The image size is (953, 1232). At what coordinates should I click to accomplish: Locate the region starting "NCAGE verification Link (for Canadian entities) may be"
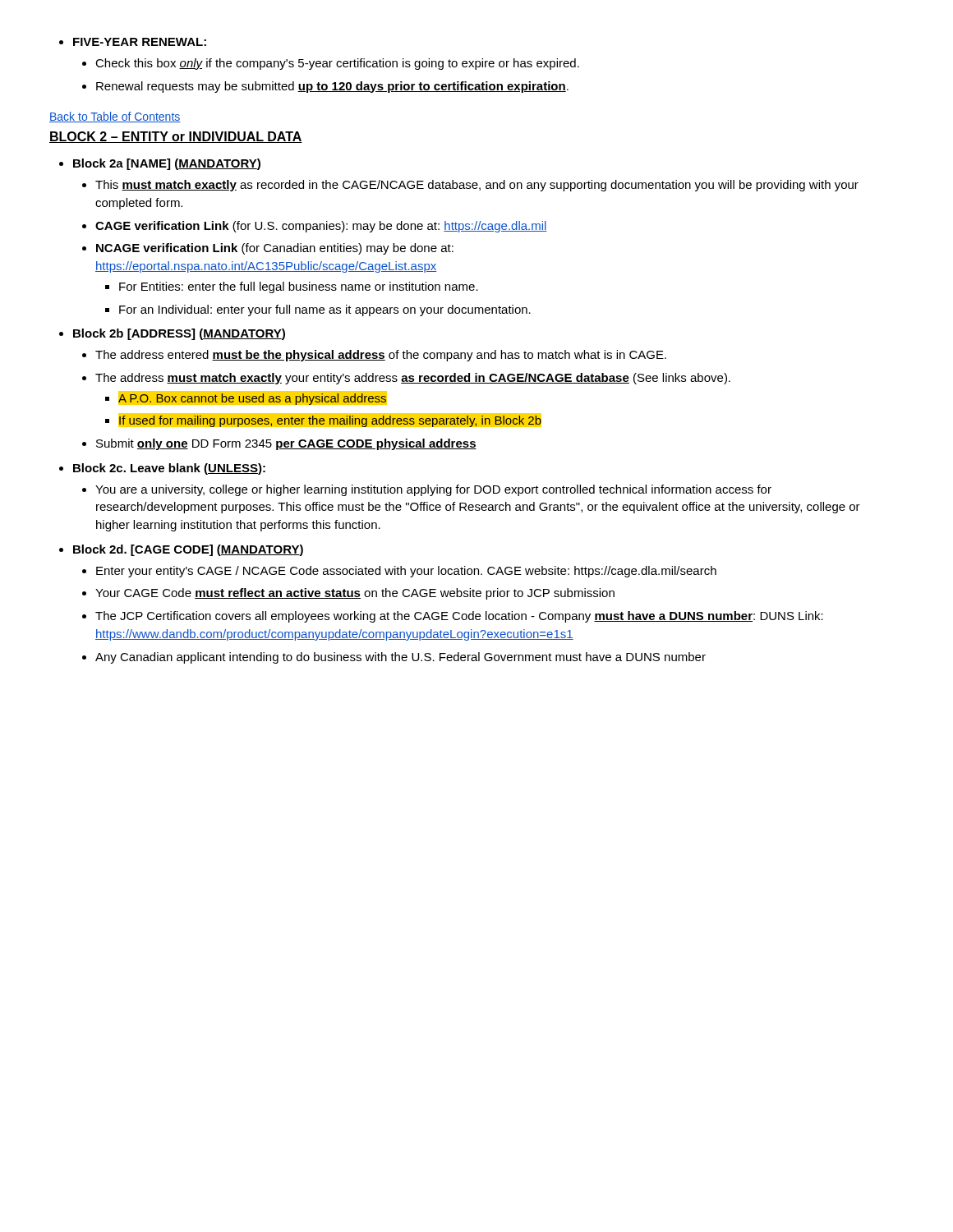tap(275, 249)
